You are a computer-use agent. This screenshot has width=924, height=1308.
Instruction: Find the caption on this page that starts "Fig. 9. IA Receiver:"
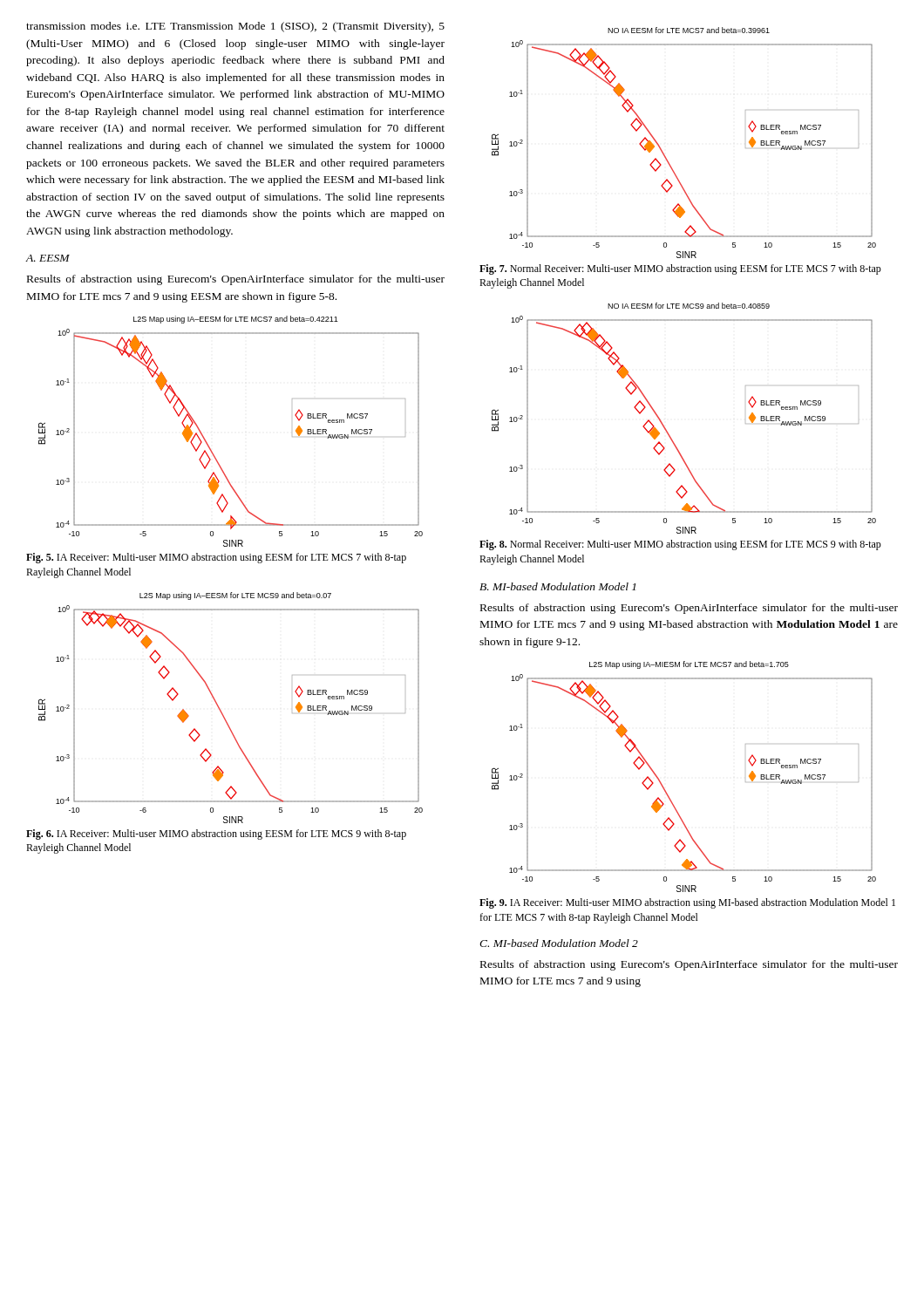click(688, 910)
